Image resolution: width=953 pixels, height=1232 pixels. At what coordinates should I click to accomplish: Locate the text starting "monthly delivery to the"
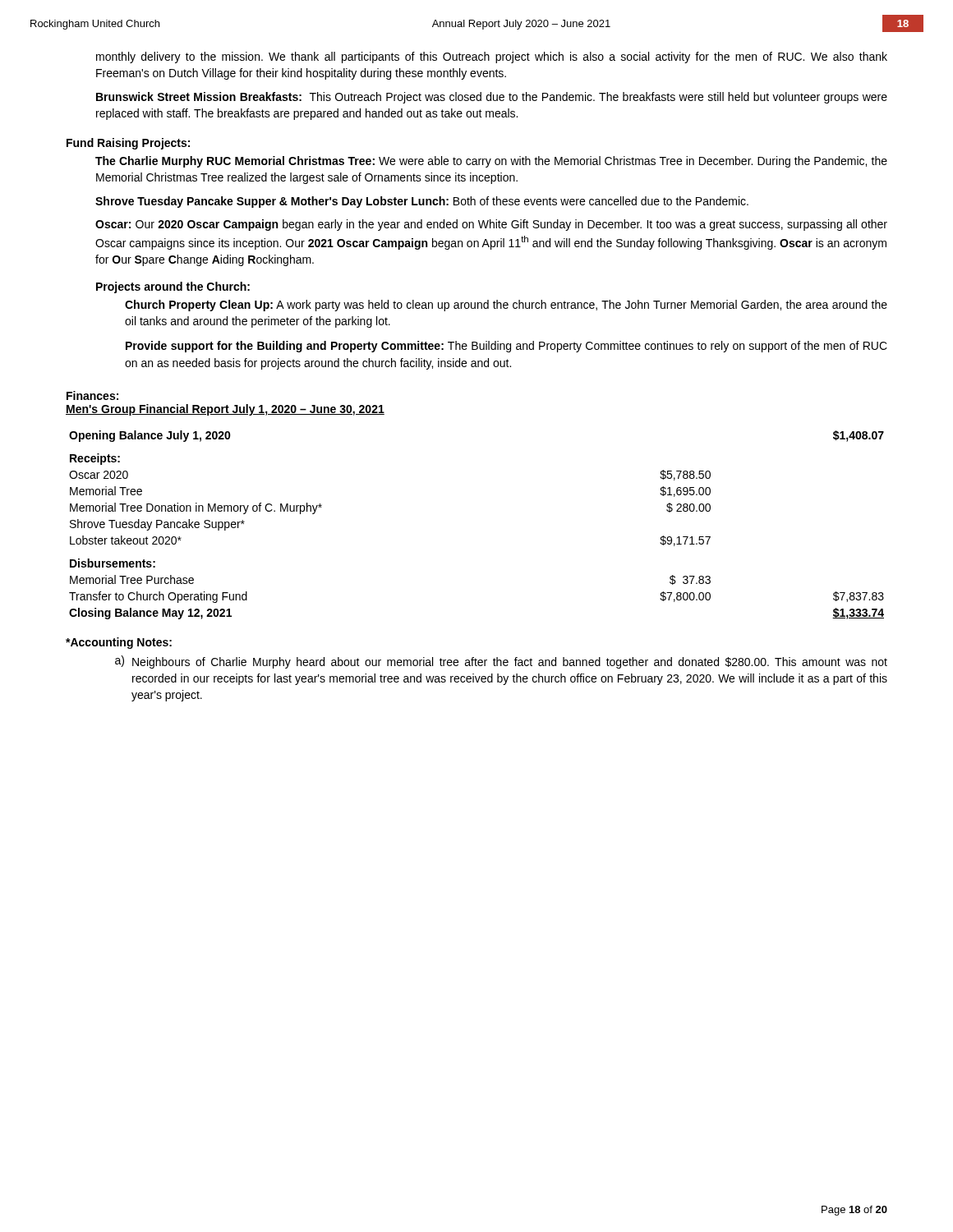tap(491, 65)
